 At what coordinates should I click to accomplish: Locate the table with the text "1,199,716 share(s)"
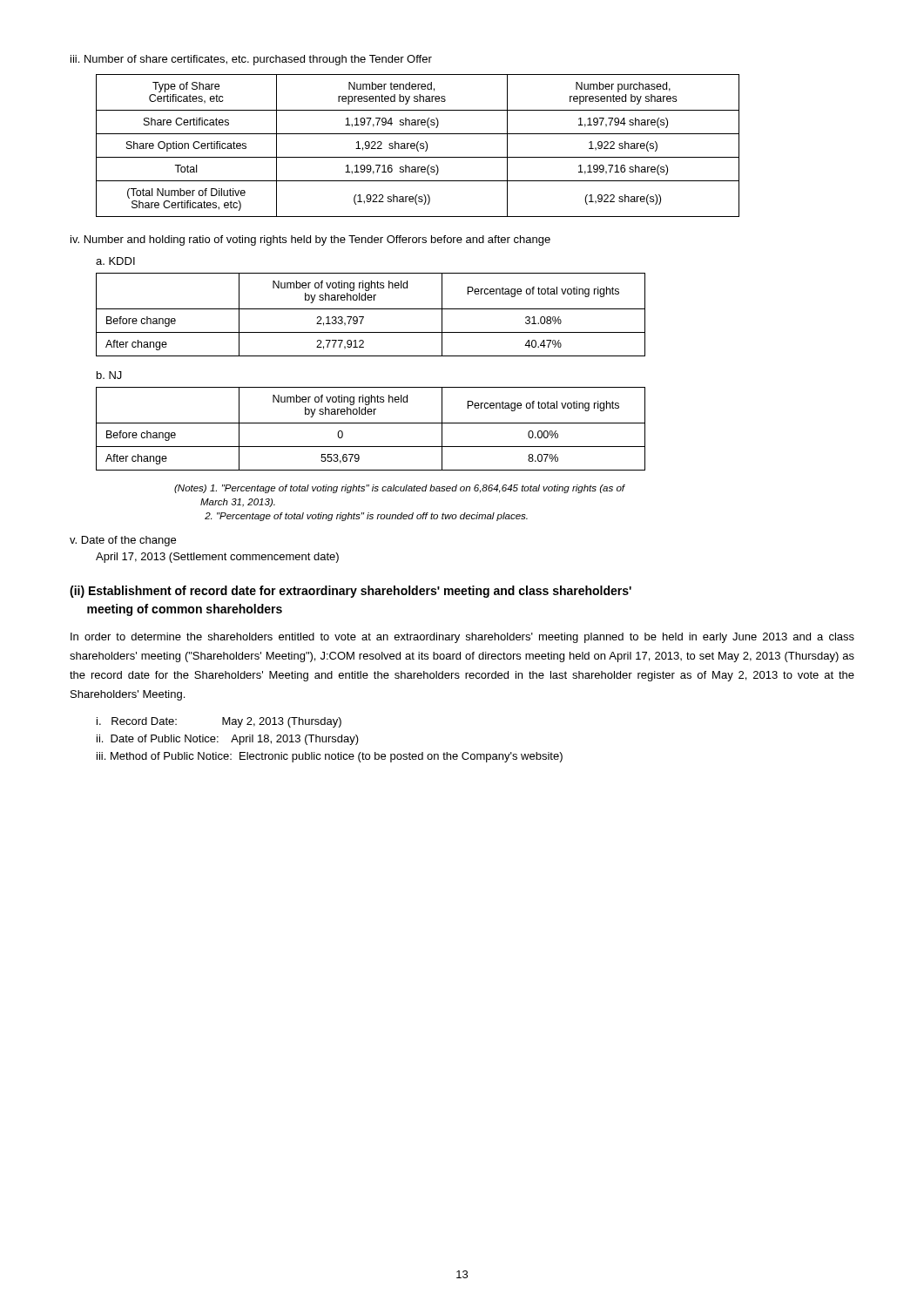point(418,146)
